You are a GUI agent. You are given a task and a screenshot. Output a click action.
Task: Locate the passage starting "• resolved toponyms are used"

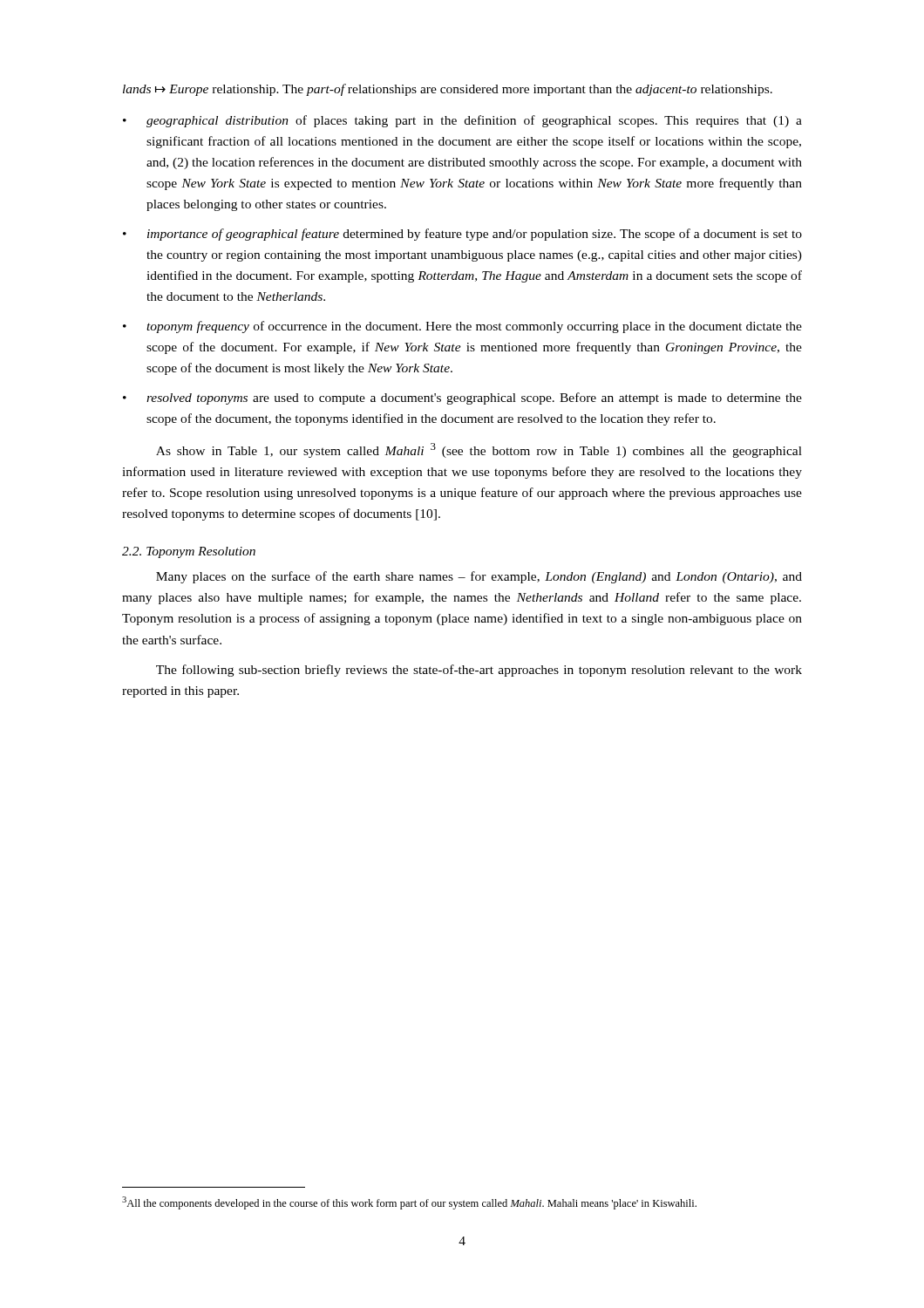click(x=462, y=408)
